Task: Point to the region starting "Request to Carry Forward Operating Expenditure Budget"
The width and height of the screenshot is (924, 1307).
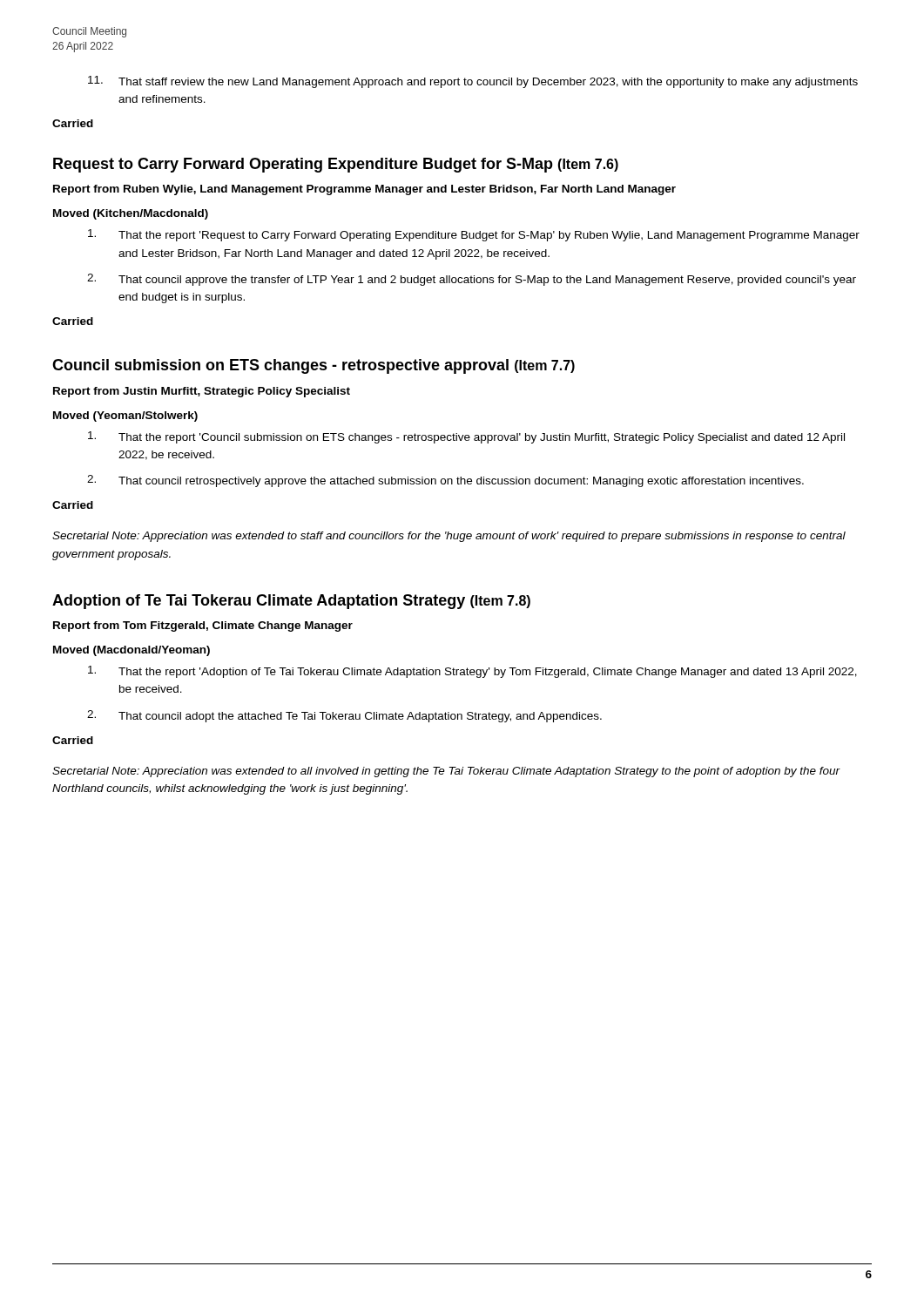Action: click(335, 164)
